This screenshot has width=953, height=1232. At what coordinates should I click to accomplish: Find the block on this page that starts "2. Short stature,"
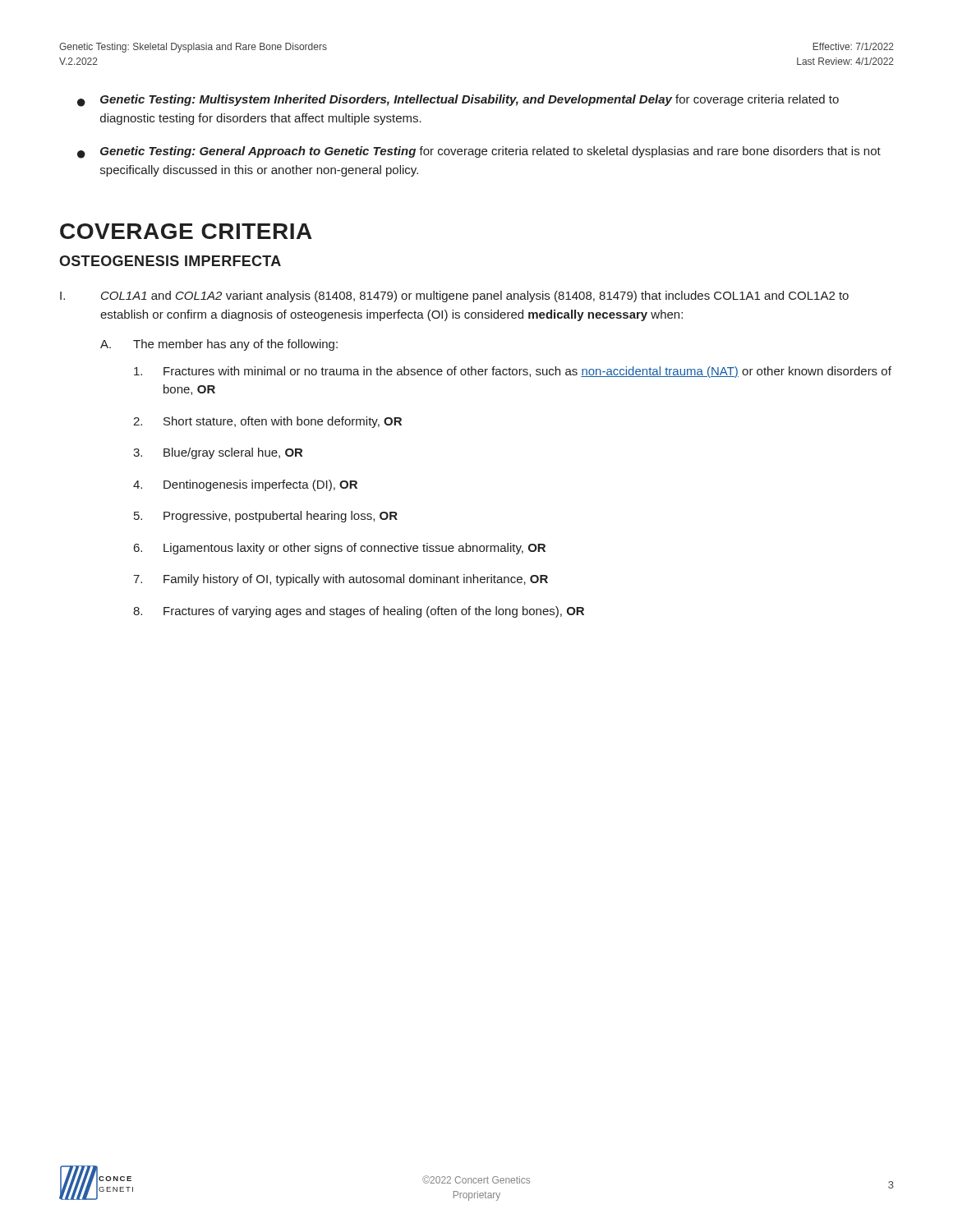267,422
